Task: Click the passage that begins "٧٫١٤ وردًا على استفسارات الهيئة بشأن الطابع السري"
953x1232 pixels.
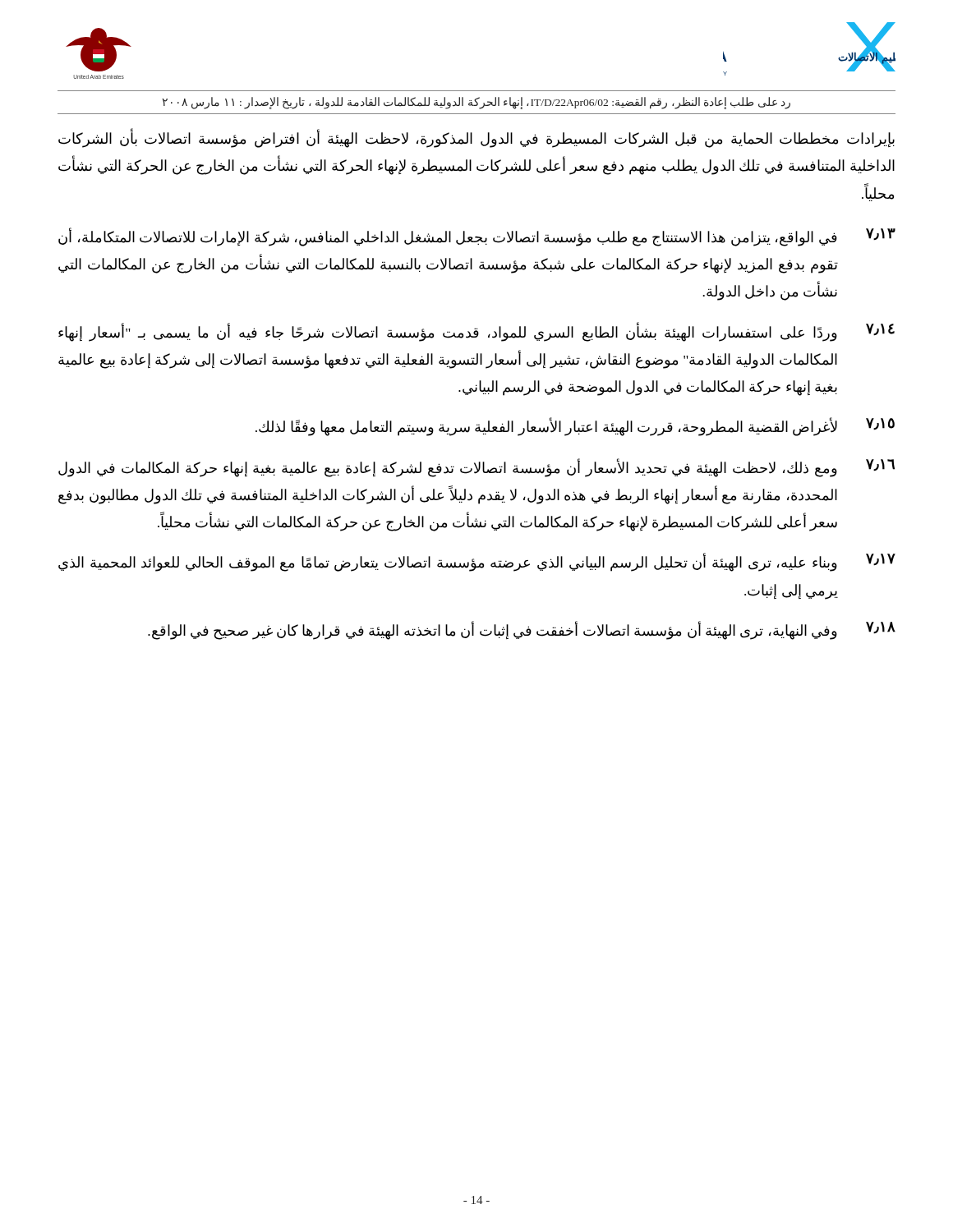Action: tap(476, 360)
